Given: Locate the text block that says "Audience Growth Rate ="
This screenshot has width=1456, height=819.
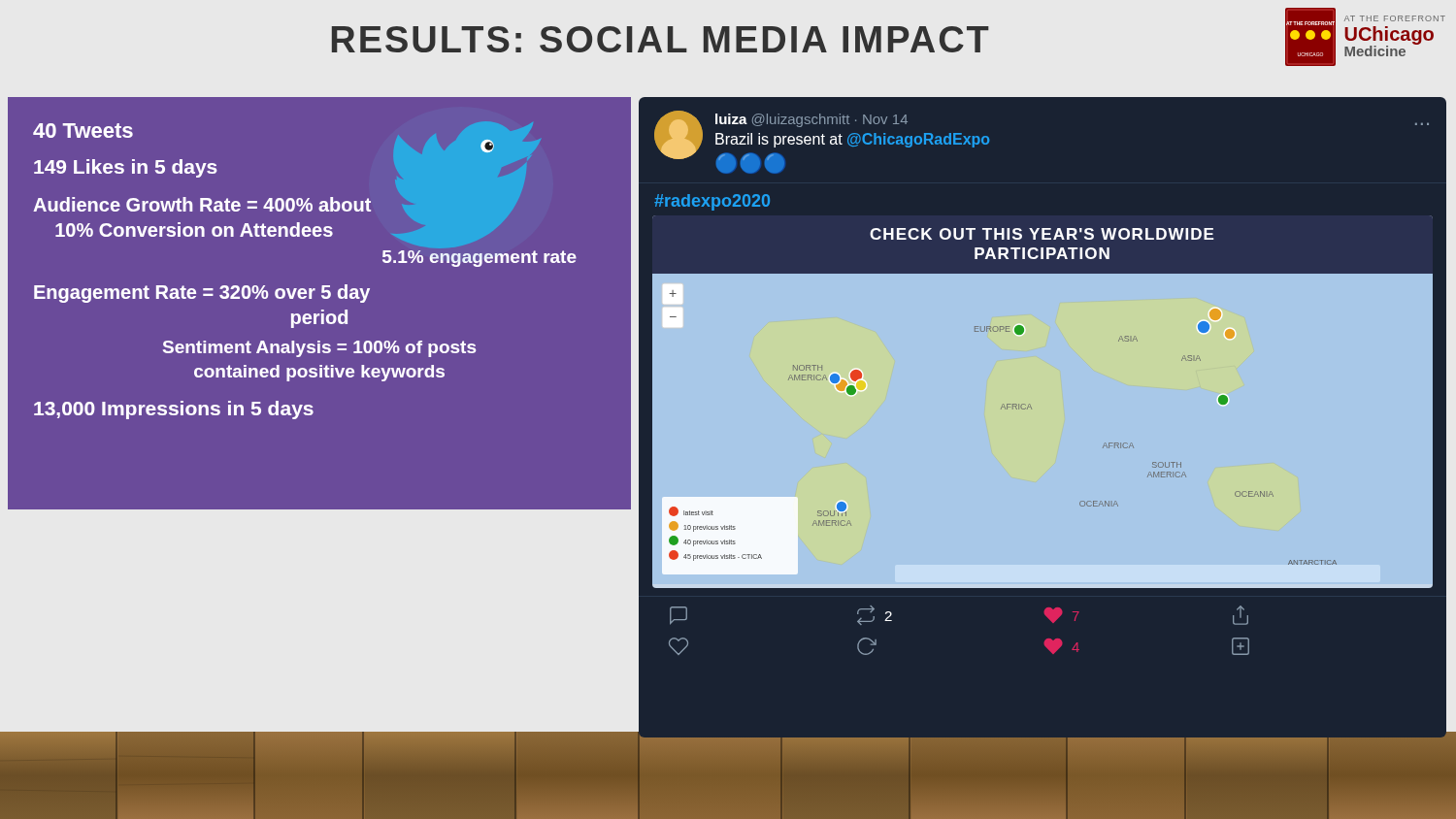Looking at the screenshot, I should (x=202, y=217).
